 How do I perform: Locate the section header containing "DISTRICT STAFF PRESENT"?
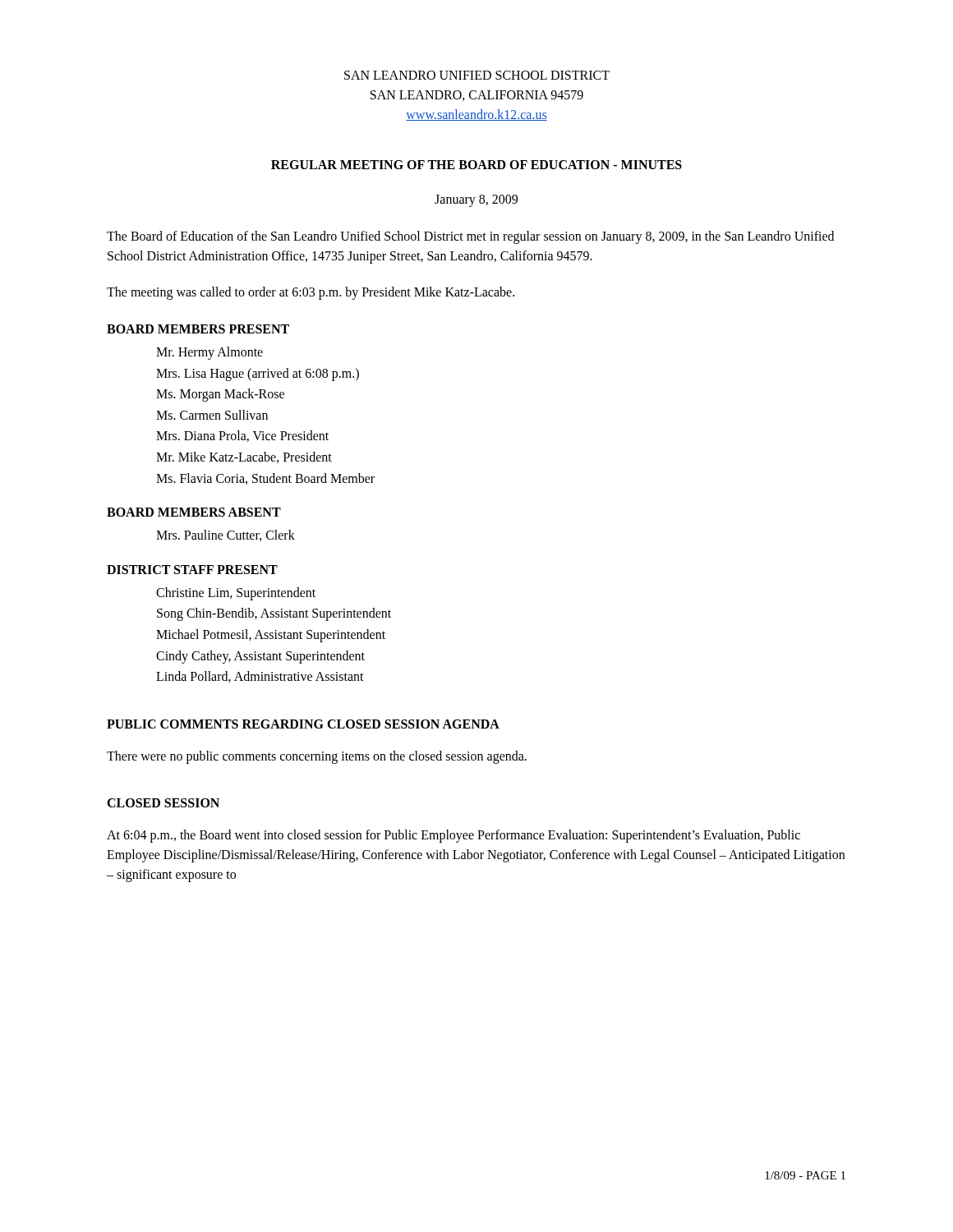(192, 569)
